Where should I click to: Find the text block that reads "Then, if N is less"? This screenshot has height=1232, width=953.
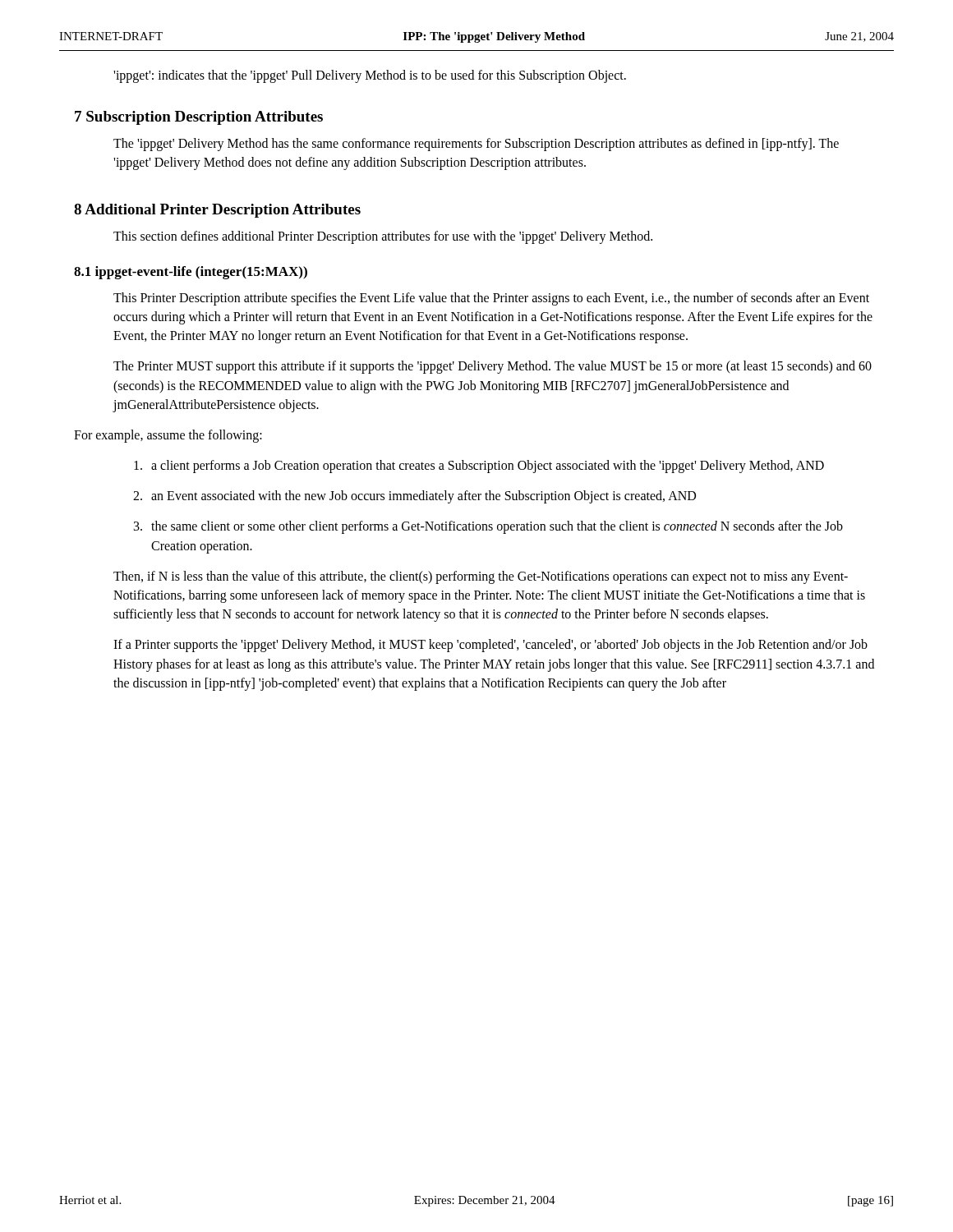(x=496, y=595)
